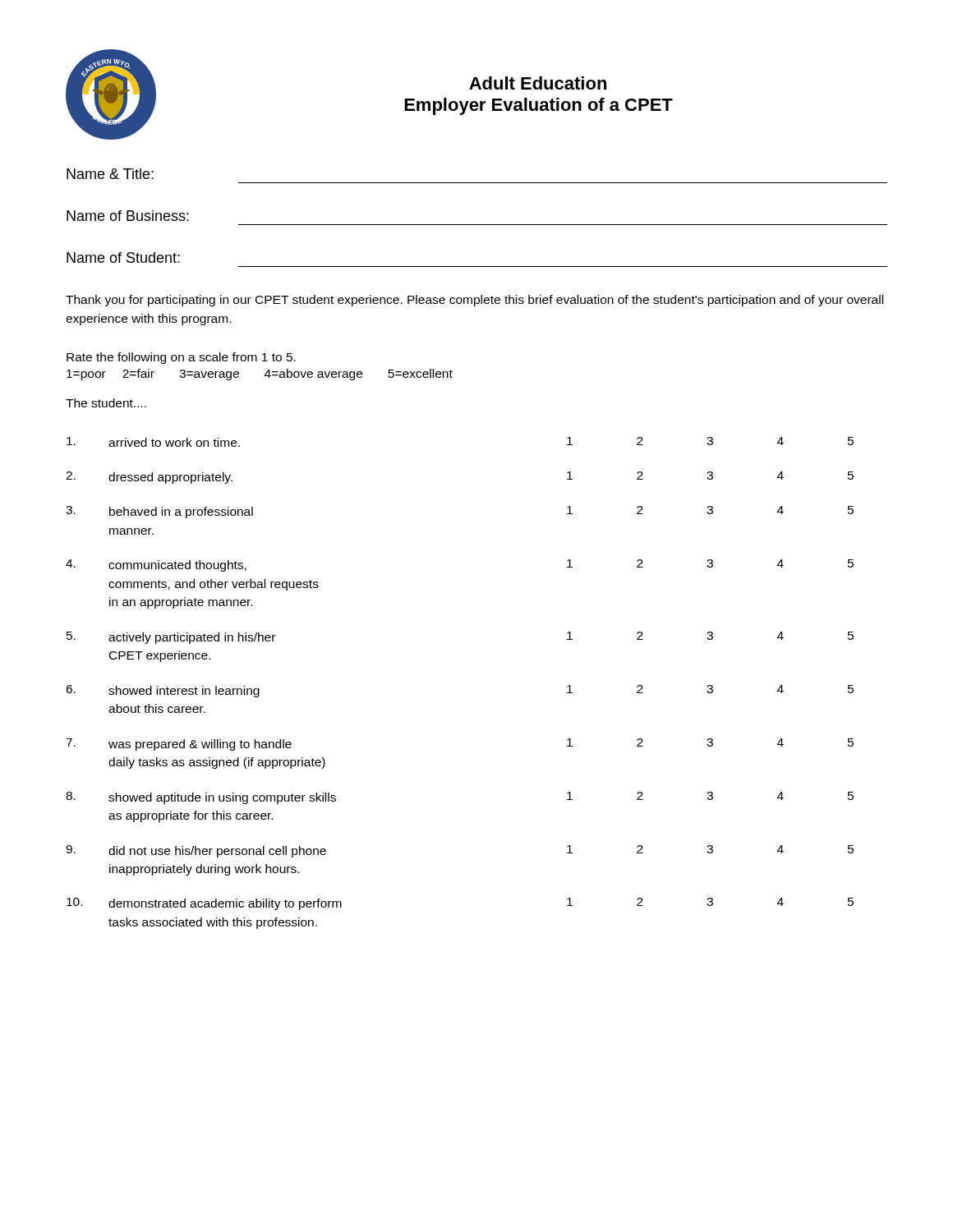Click on the list item with the text "5. actively participated in his/herCPET experience. 1 2"
This screenshot has width=953, height=1232.
pos(187,638)
